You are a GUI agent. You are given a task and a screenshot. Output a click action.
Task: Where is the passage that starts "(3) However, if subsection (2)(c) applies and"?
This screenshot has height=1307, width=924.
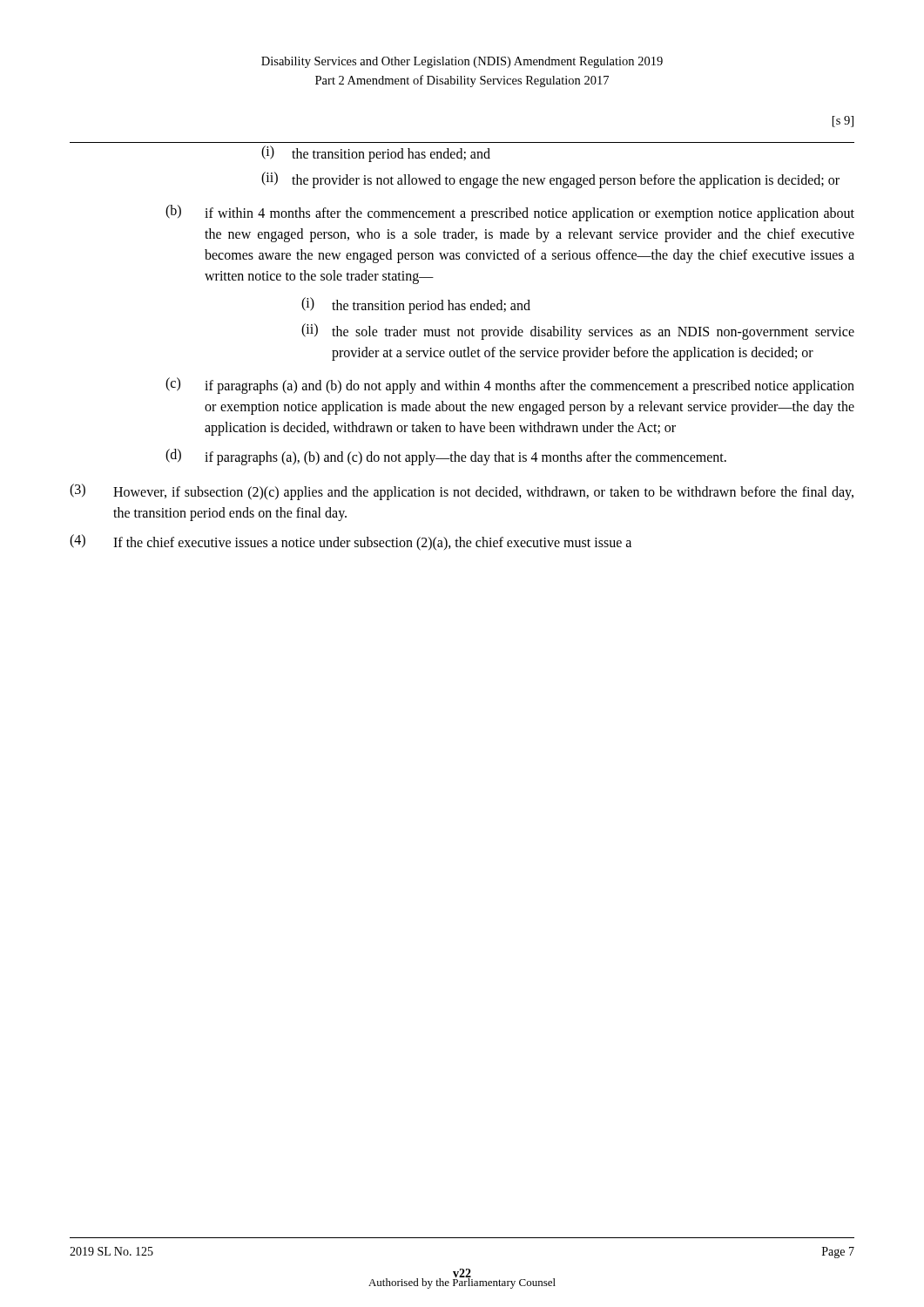(x=462, y=503)
